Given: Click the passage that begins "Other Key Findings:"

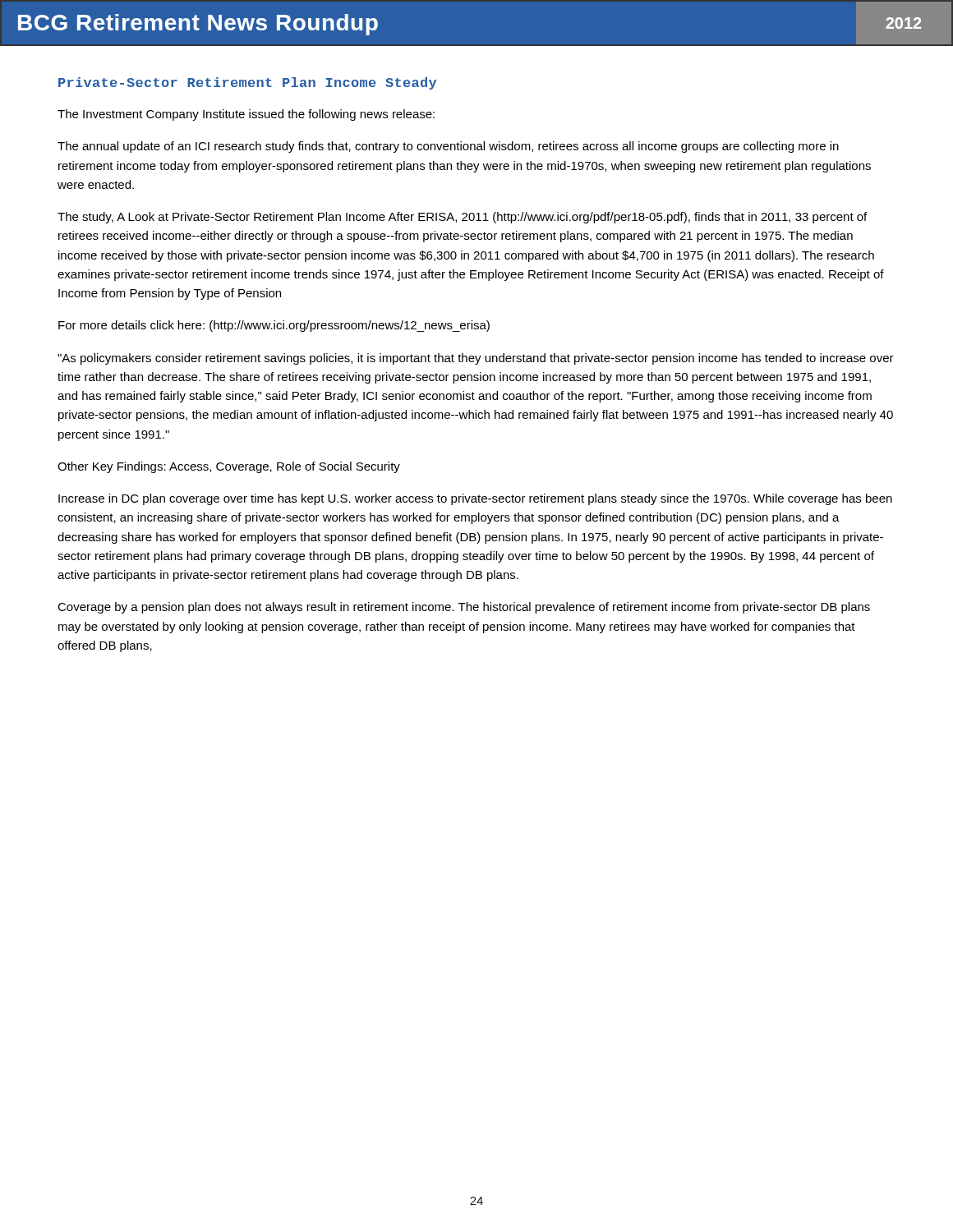Looking at the screenshot, I should [x=229, y=466].
